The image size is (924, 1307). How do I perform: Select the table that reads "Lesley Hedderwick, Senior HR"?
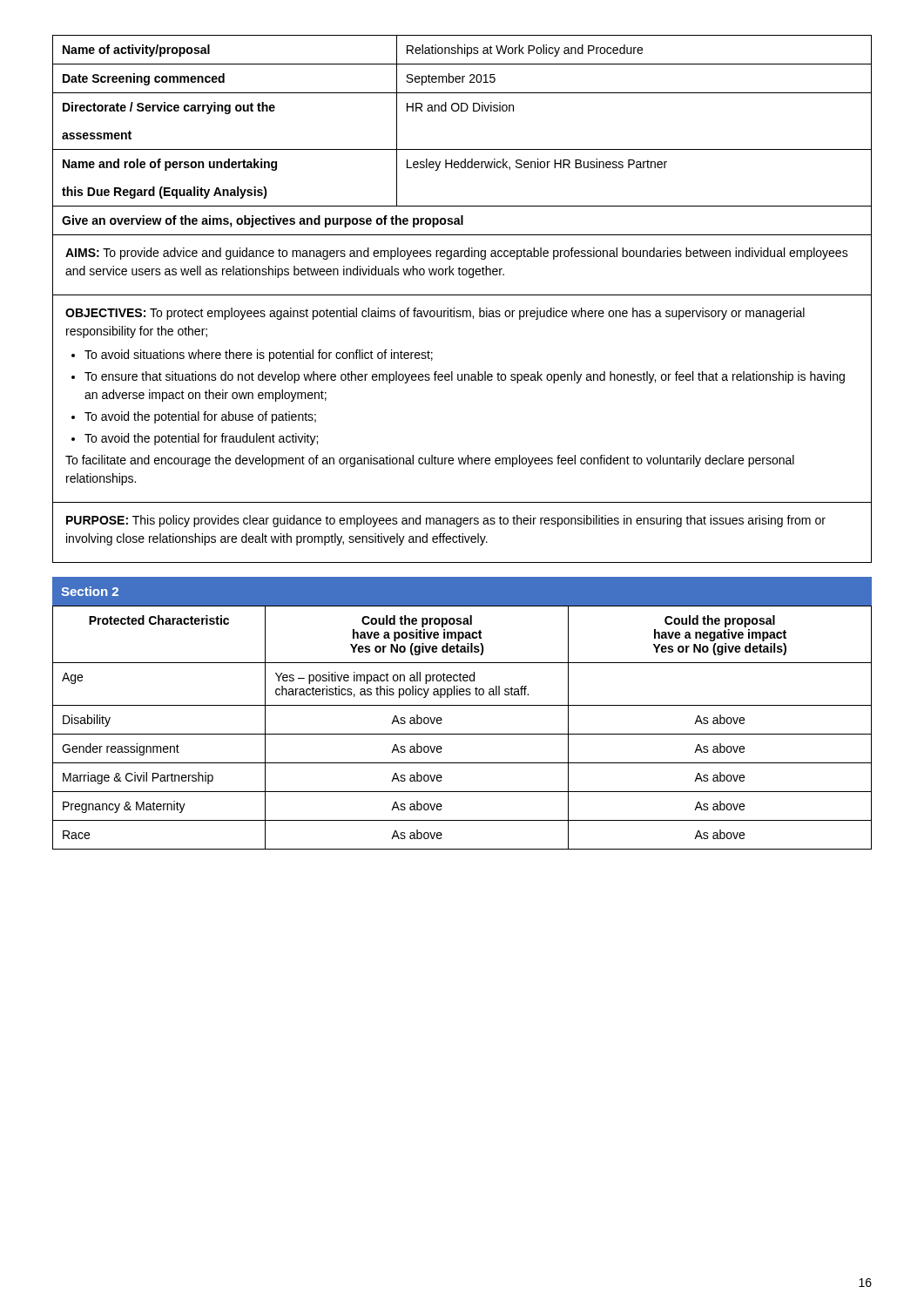(462, 135)
